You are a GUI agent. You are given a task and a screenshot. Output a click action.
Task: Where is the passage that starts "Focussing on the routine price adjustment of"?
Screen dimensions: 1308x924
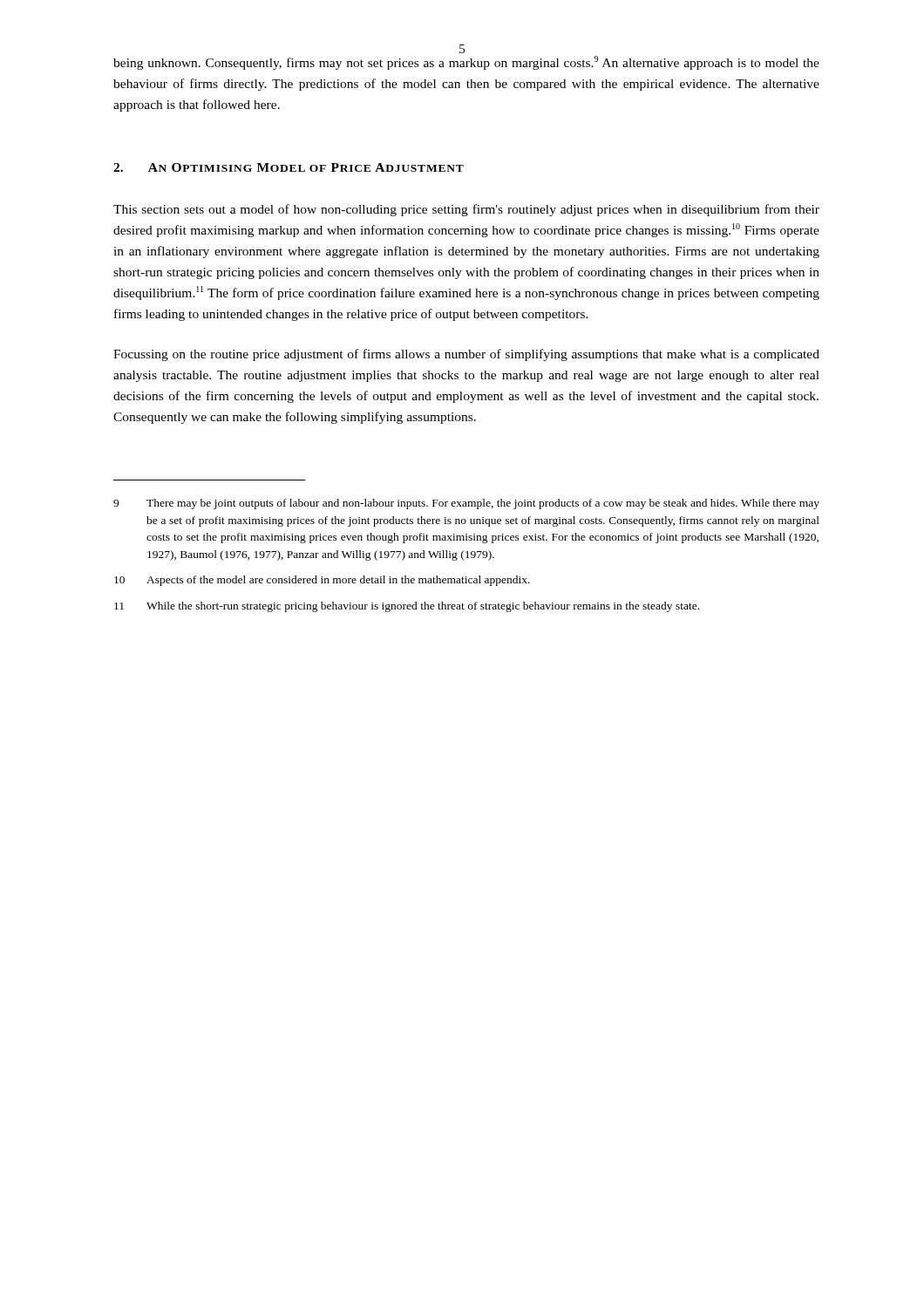pos(466,385)
